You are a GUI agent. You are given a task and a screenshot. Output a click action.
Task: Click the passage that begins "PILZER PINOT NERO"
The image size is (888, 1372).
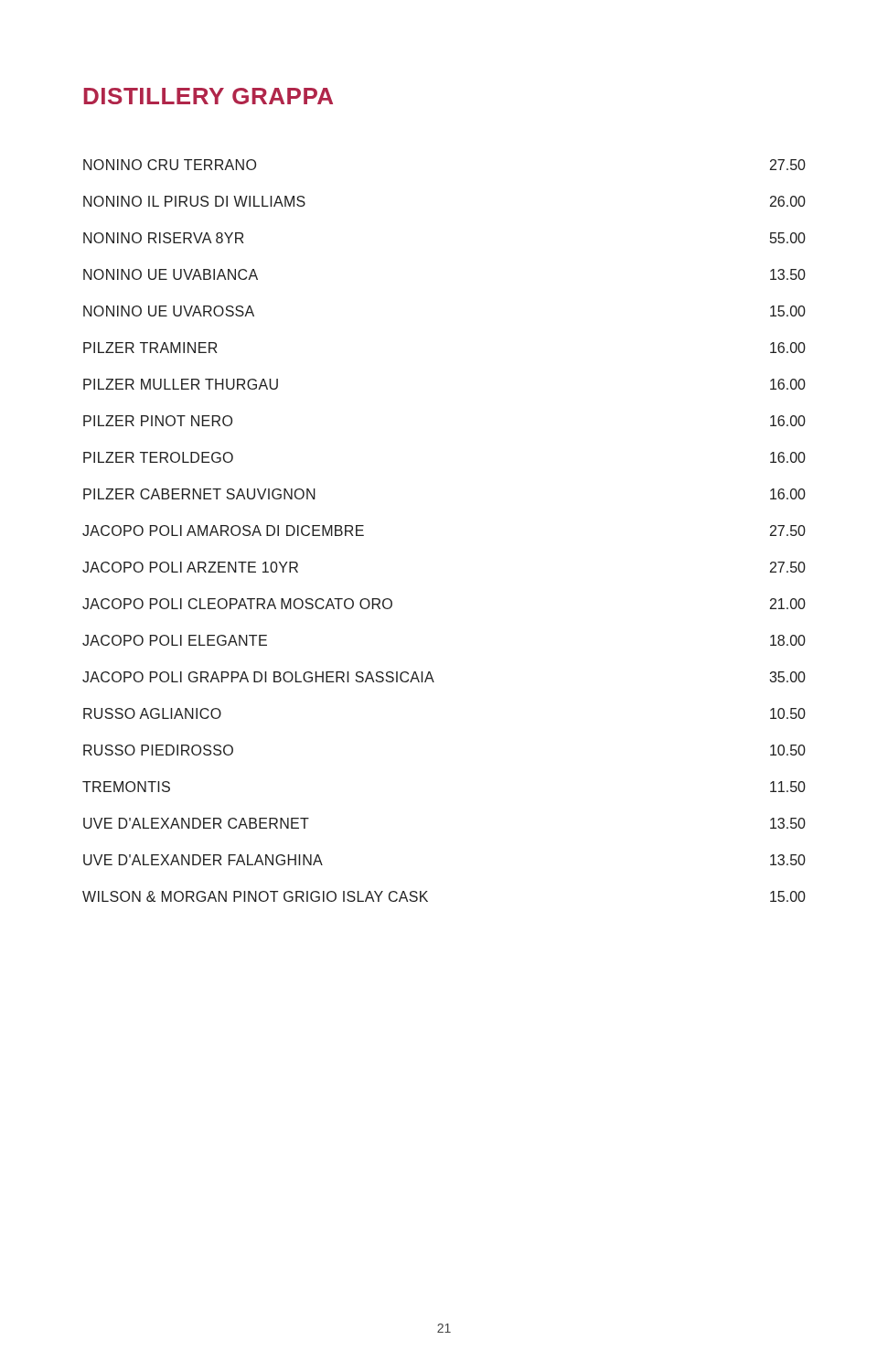160,420
